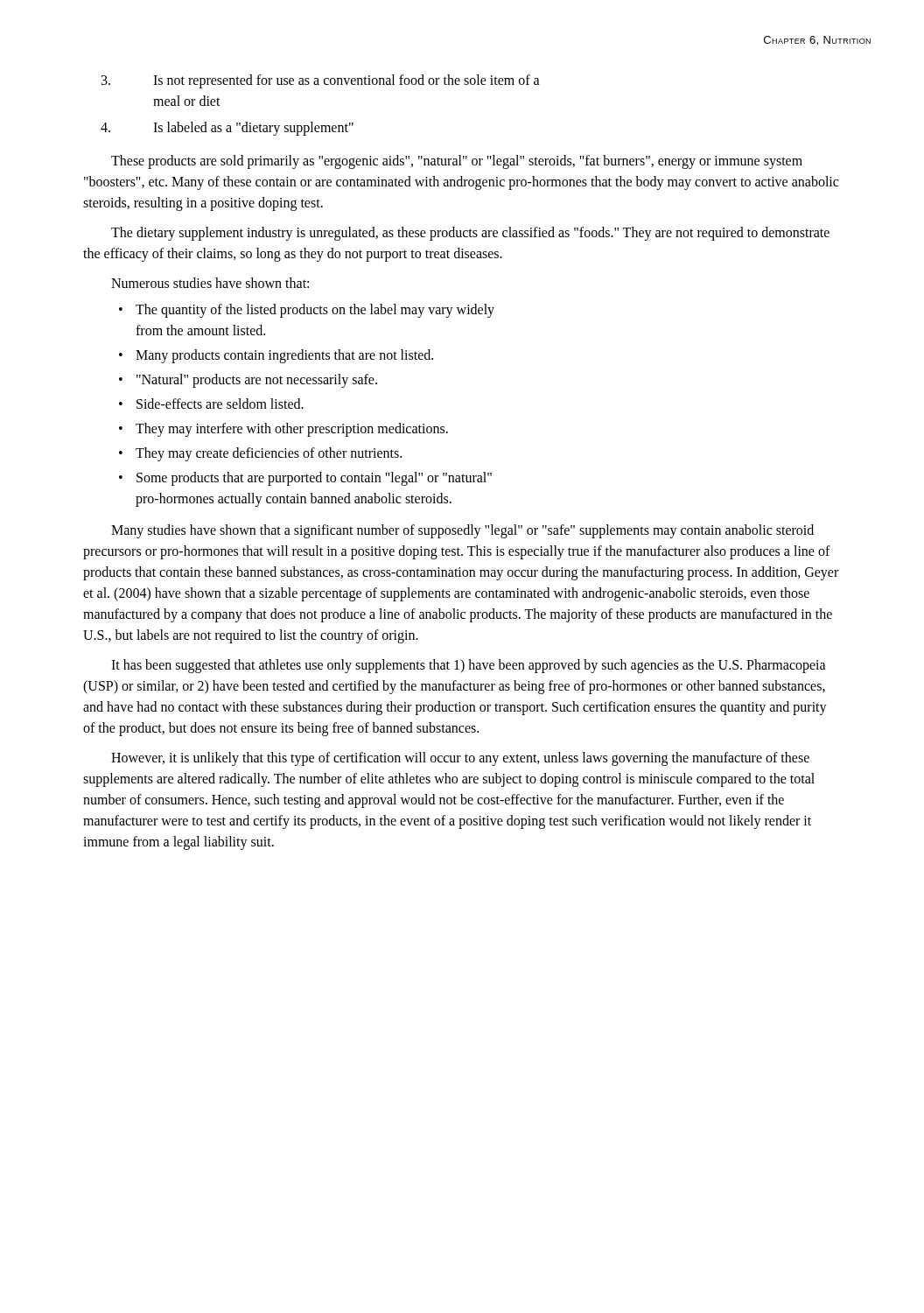Screen dimensions: 1313x924
Task: Select the text that reads "Numerous studies have shown that:"
Action: [211, 283]
